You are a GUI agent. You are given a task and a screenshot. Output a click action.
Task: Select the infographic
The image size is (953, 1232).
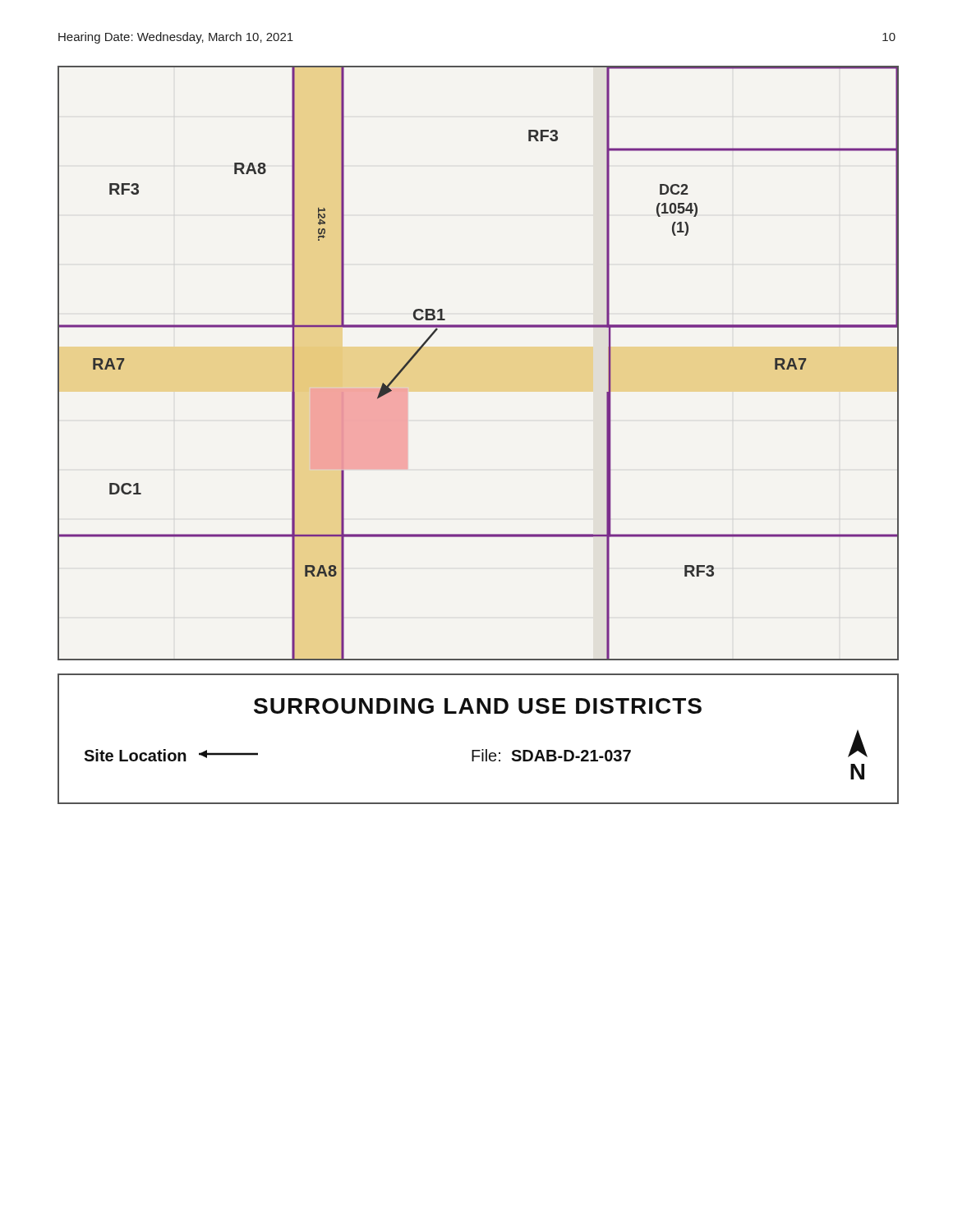point(478,739)
